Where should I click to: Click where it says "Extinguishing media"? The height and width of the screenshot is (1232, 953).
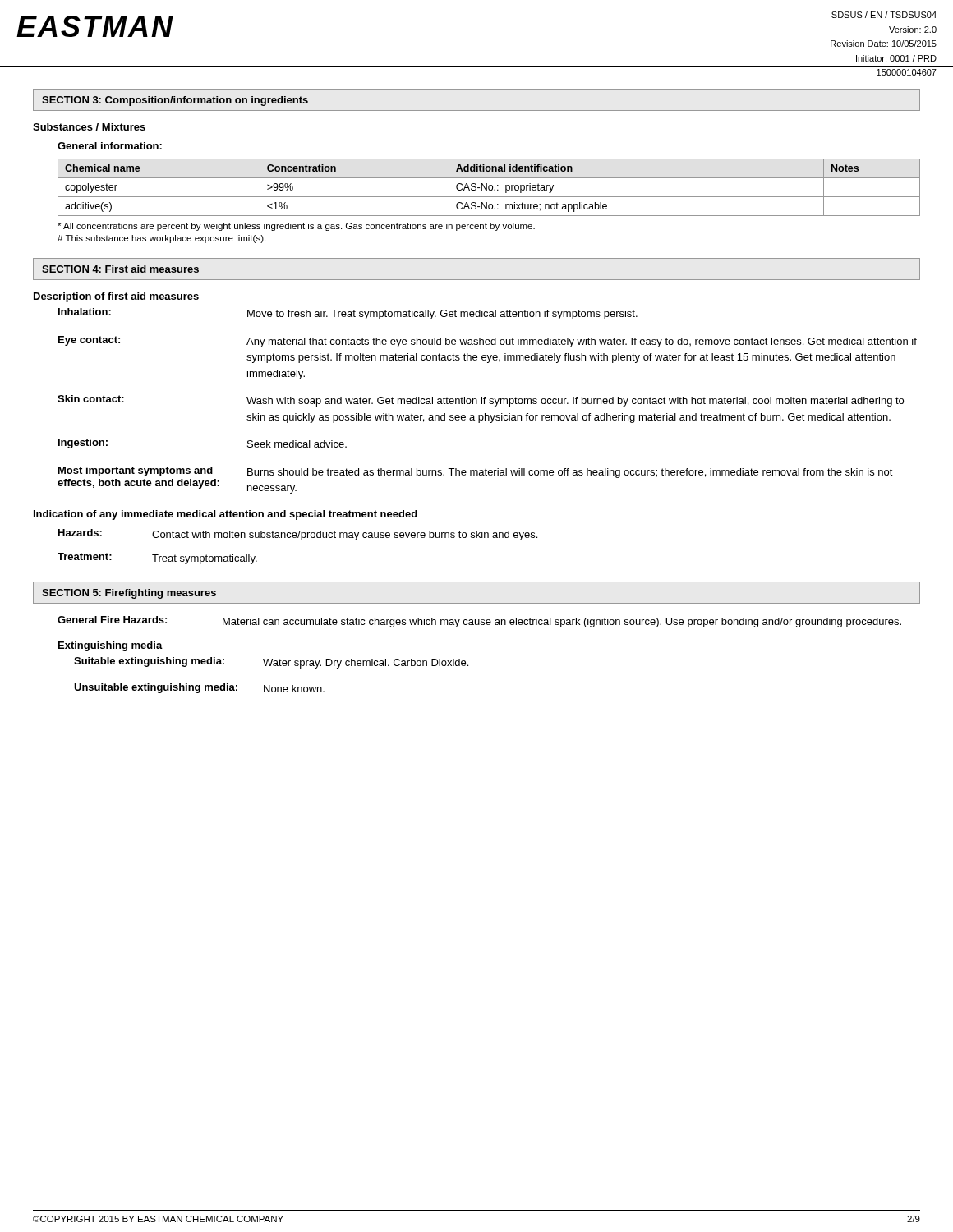110,645
